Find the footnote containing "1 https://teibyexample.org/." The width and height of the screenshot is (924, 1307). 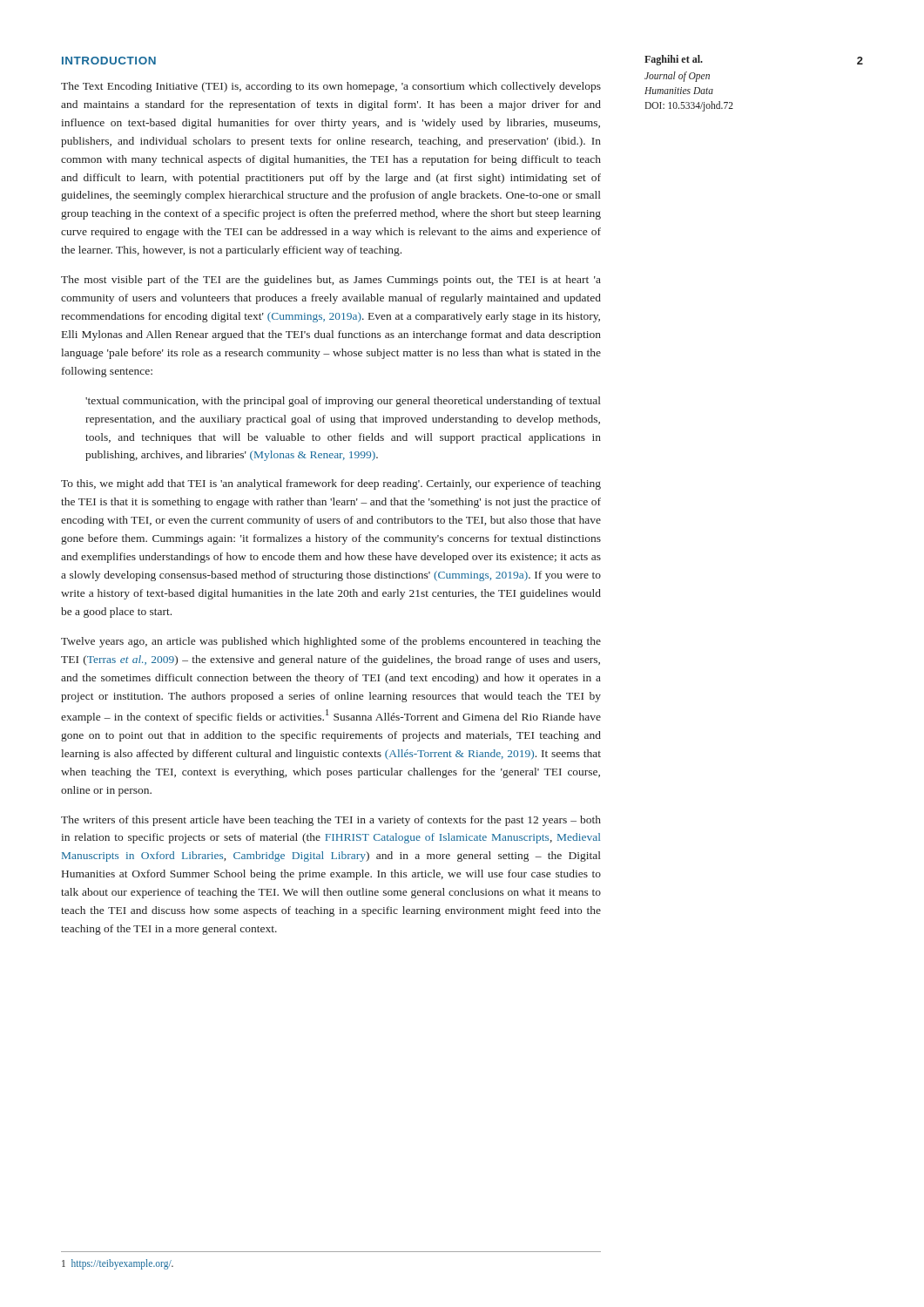tap(117, 1264)
